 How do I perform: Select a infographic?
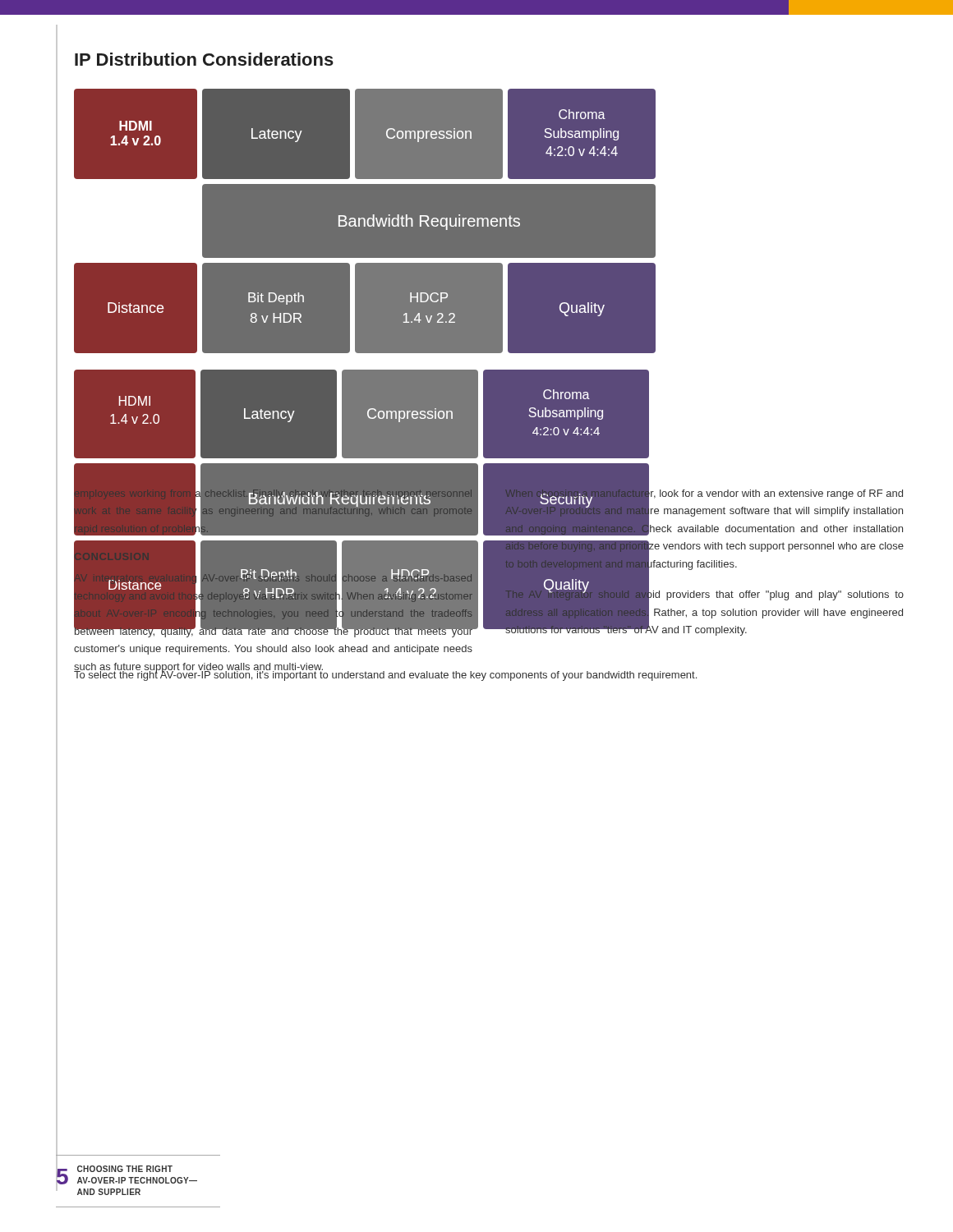489,369
